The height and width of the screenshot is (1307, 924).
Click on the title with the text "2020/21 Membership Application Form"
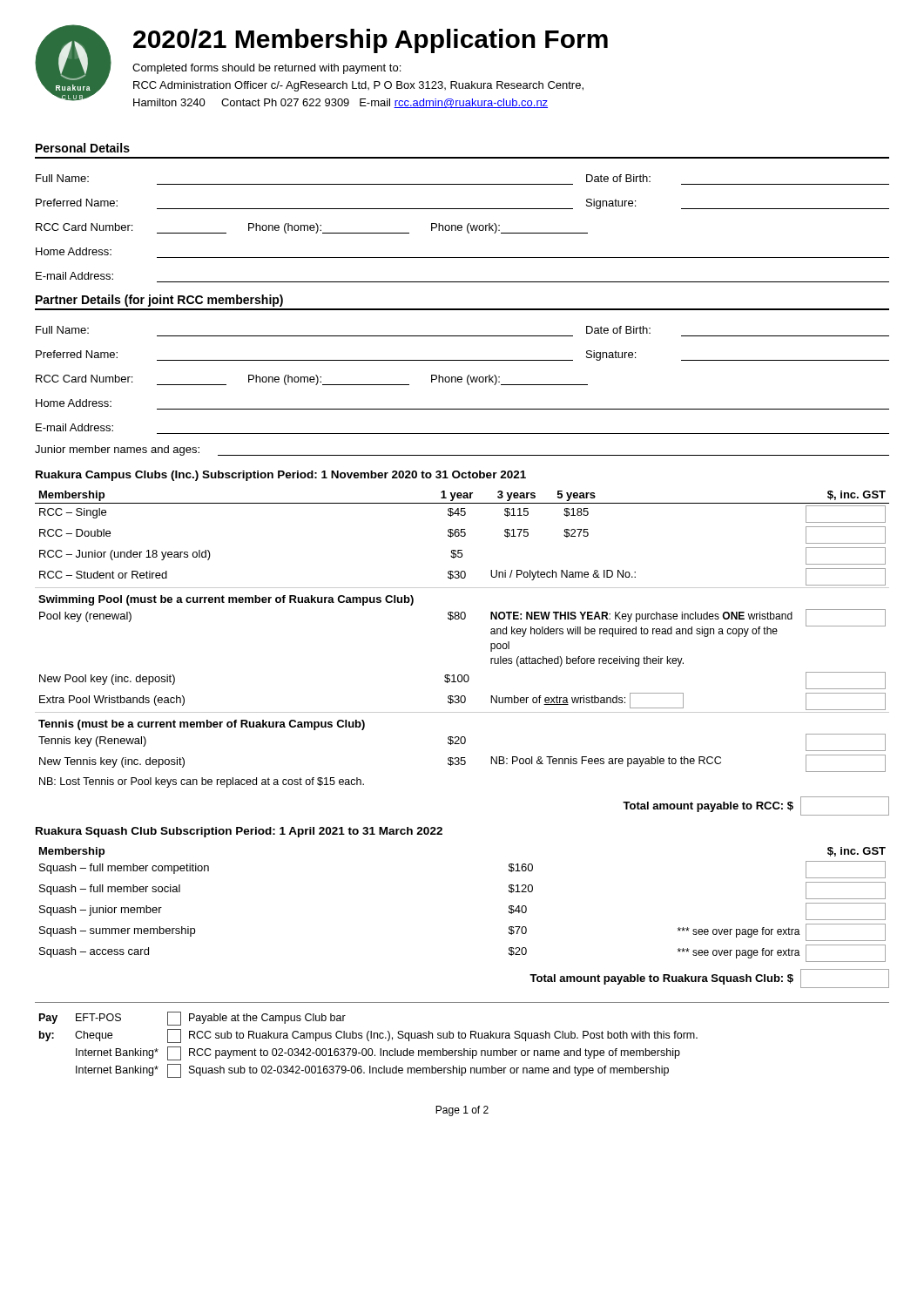371,39
